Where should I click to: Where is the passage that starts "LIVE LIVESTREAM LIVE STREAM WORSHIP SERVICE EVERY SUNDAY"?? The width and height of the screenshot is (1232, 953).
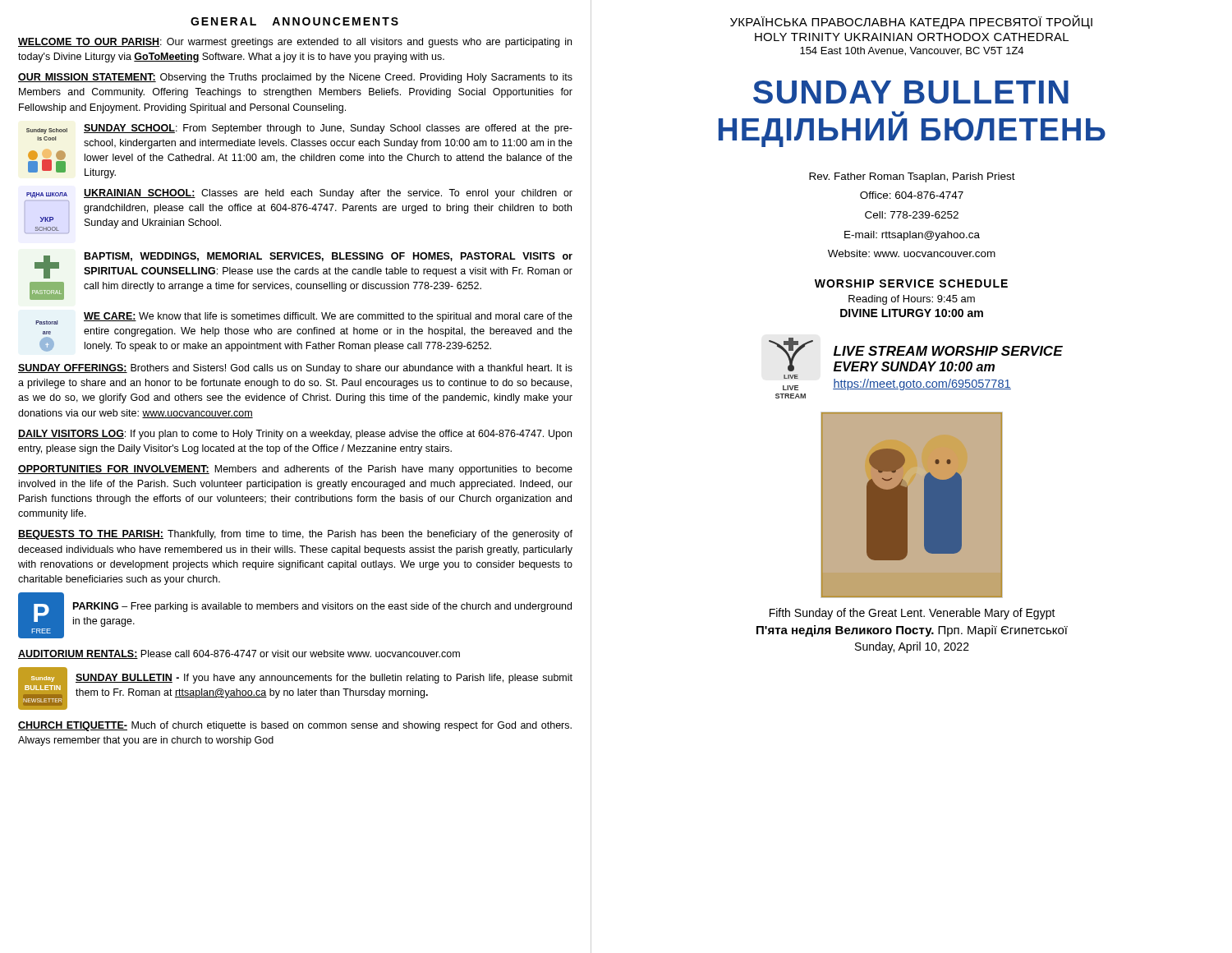pos(912,367)
